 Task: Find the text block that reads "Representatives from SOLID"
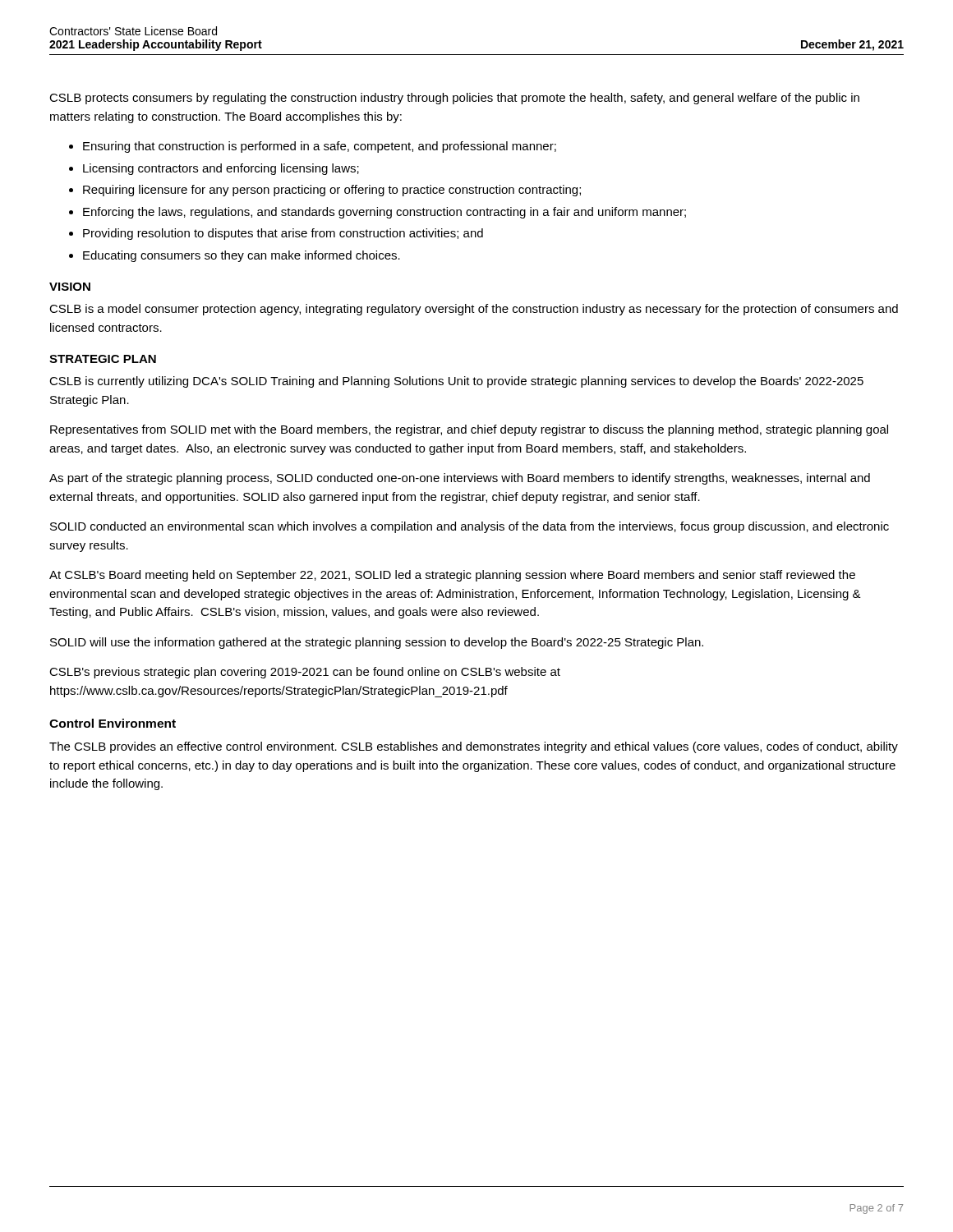point(469,438)
